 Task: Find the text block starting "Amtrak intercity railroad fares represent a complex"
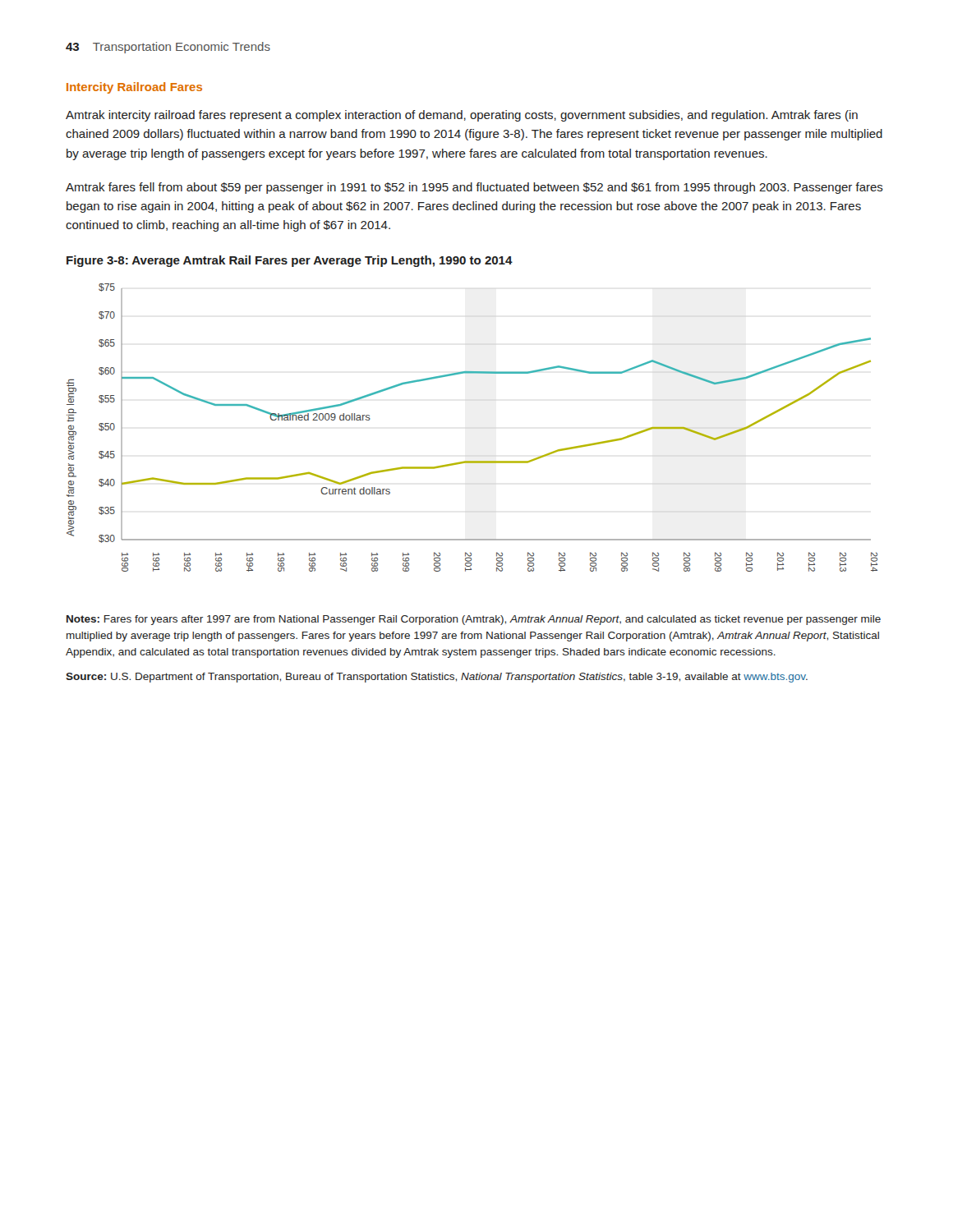point(474,134)
